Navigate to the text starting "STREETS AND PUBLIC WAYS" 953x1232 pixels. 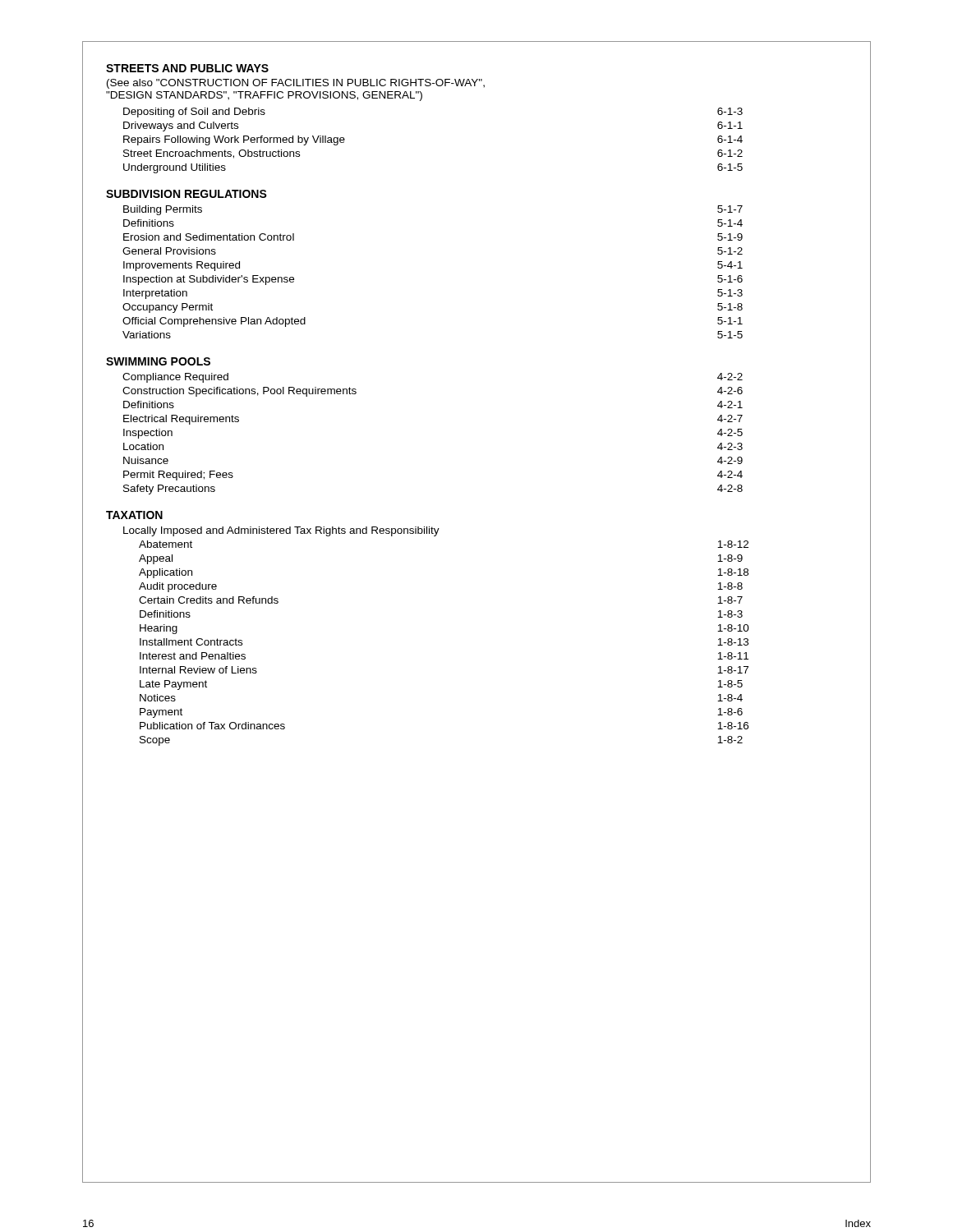[x=187, y=68]
